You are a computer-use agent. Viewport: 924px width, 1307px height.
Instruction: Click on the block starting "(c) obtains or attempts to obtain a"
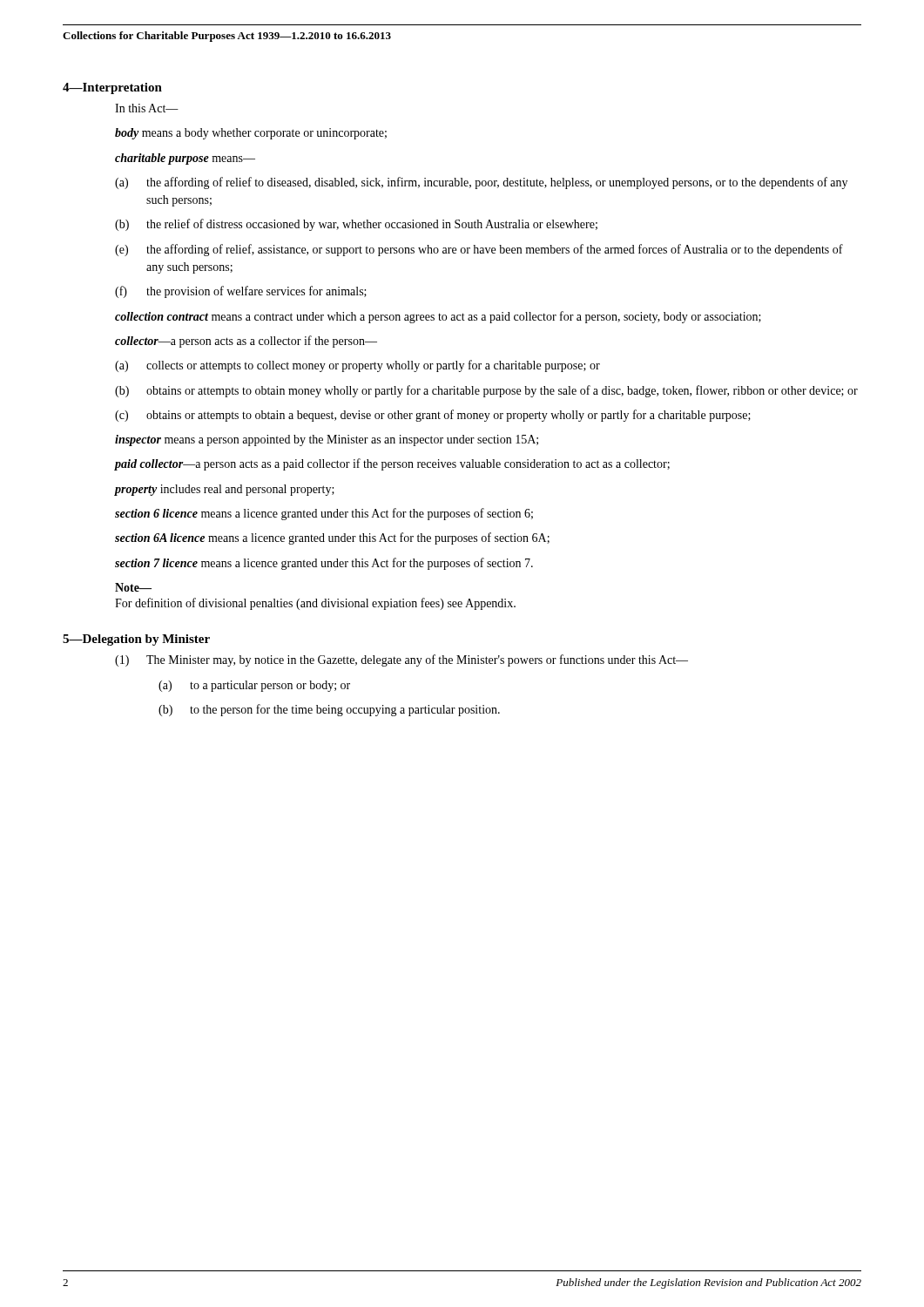click(488, 416)
